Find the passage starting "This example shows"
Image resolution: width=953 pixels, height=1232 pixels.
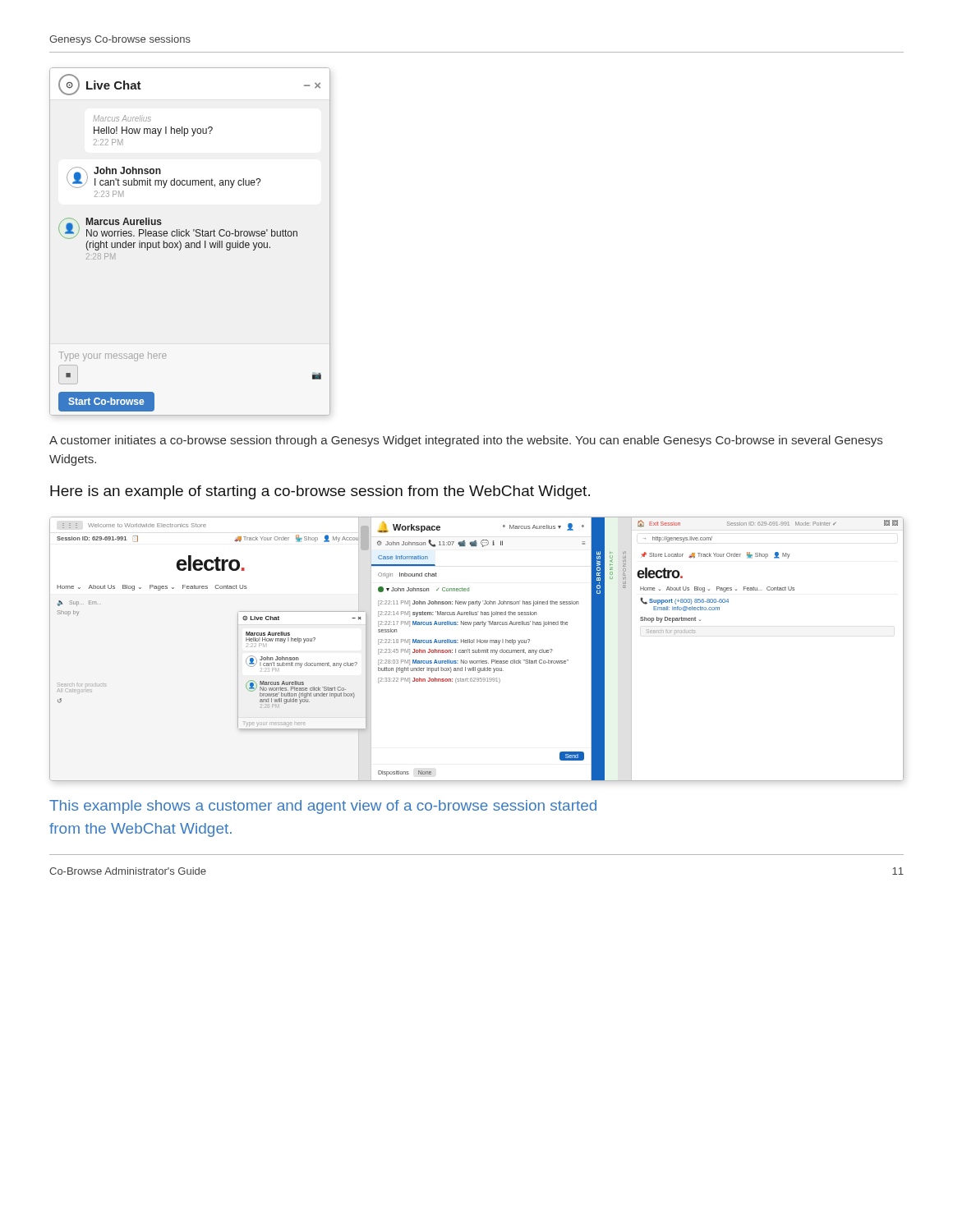click(x=323, y=817)
